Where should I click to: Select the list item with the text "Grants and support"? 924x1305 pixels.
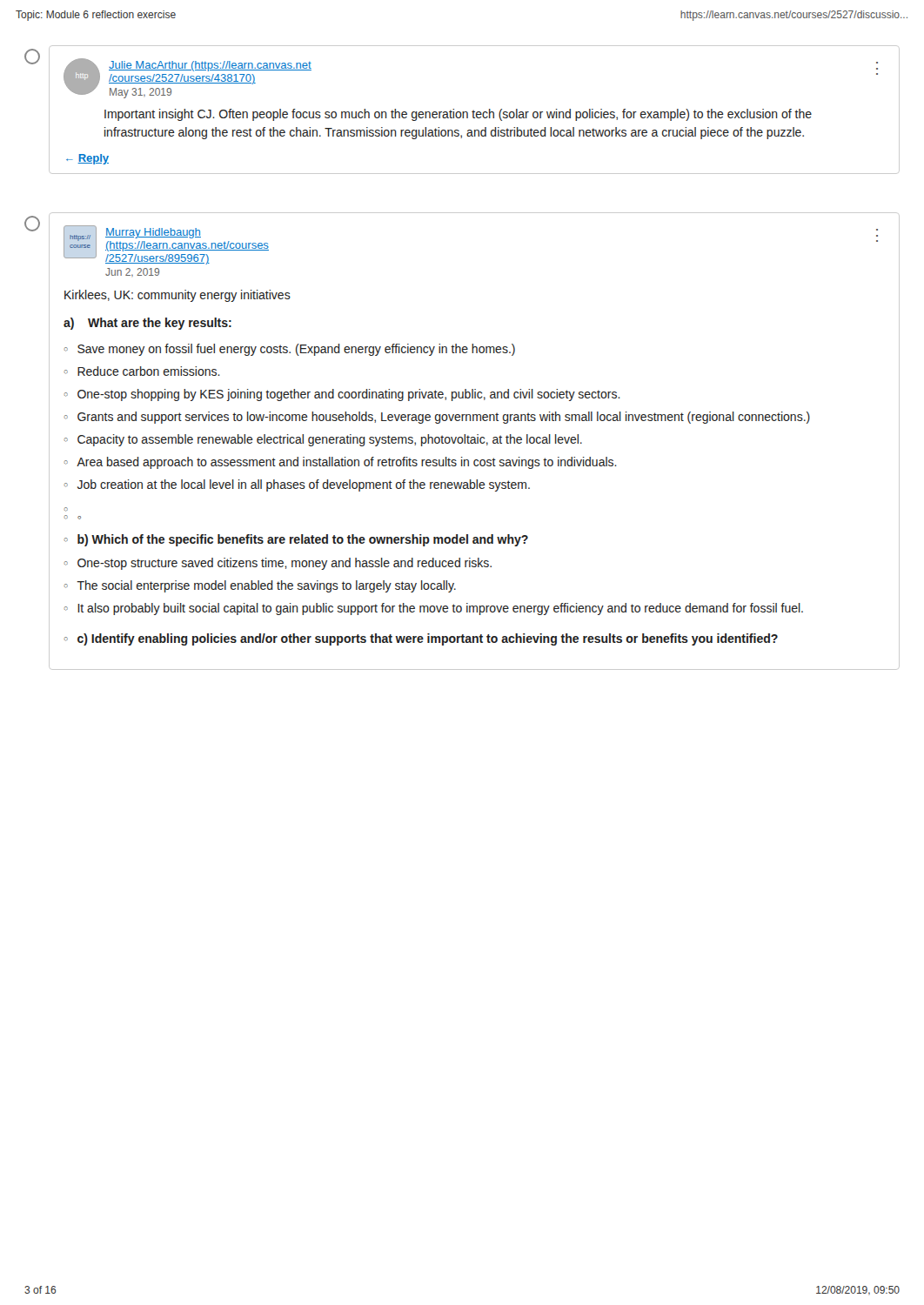(x=444, y=417)
